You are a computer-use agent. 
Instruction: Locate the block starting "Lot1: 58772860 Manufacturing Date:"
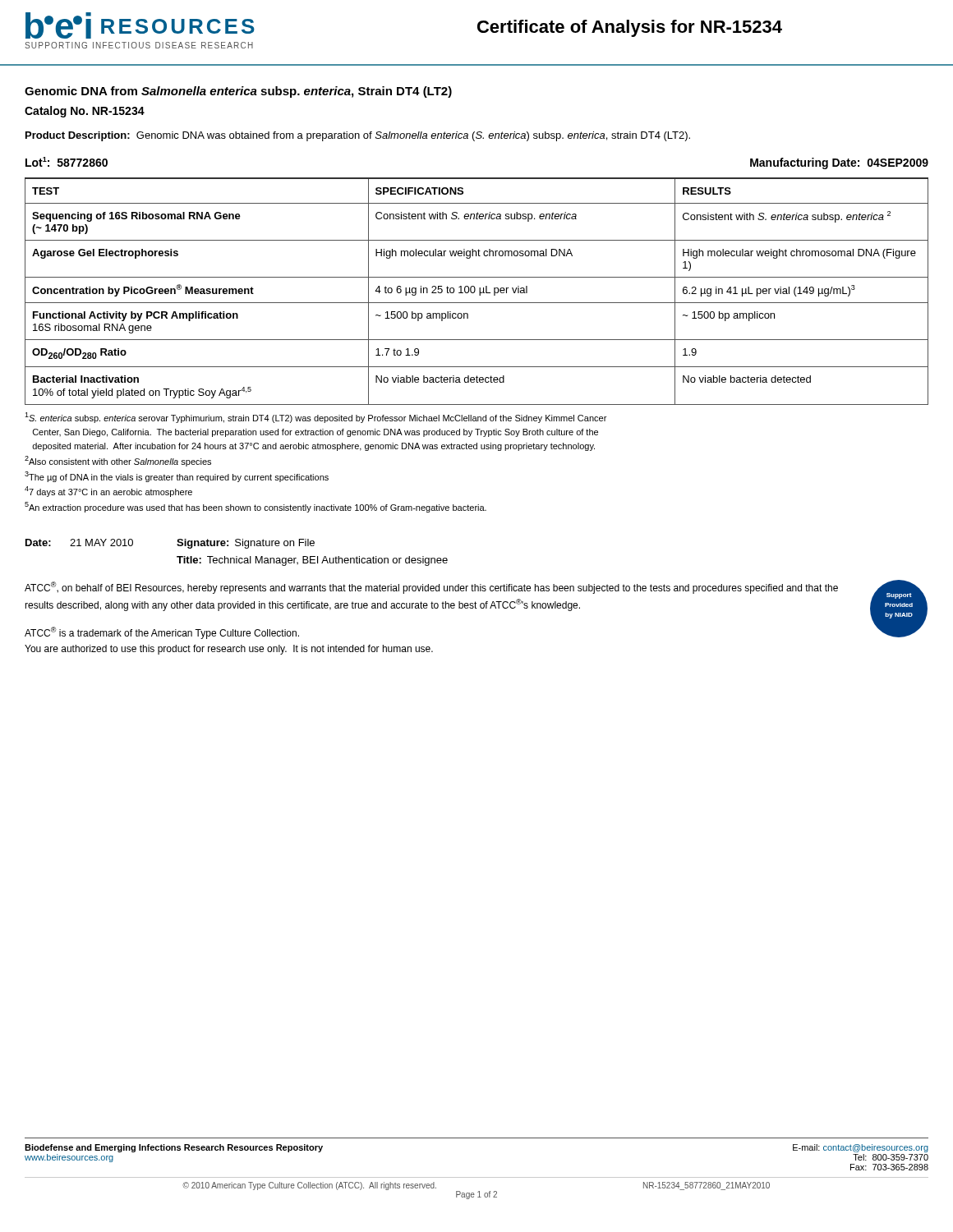tap(66, 163)
